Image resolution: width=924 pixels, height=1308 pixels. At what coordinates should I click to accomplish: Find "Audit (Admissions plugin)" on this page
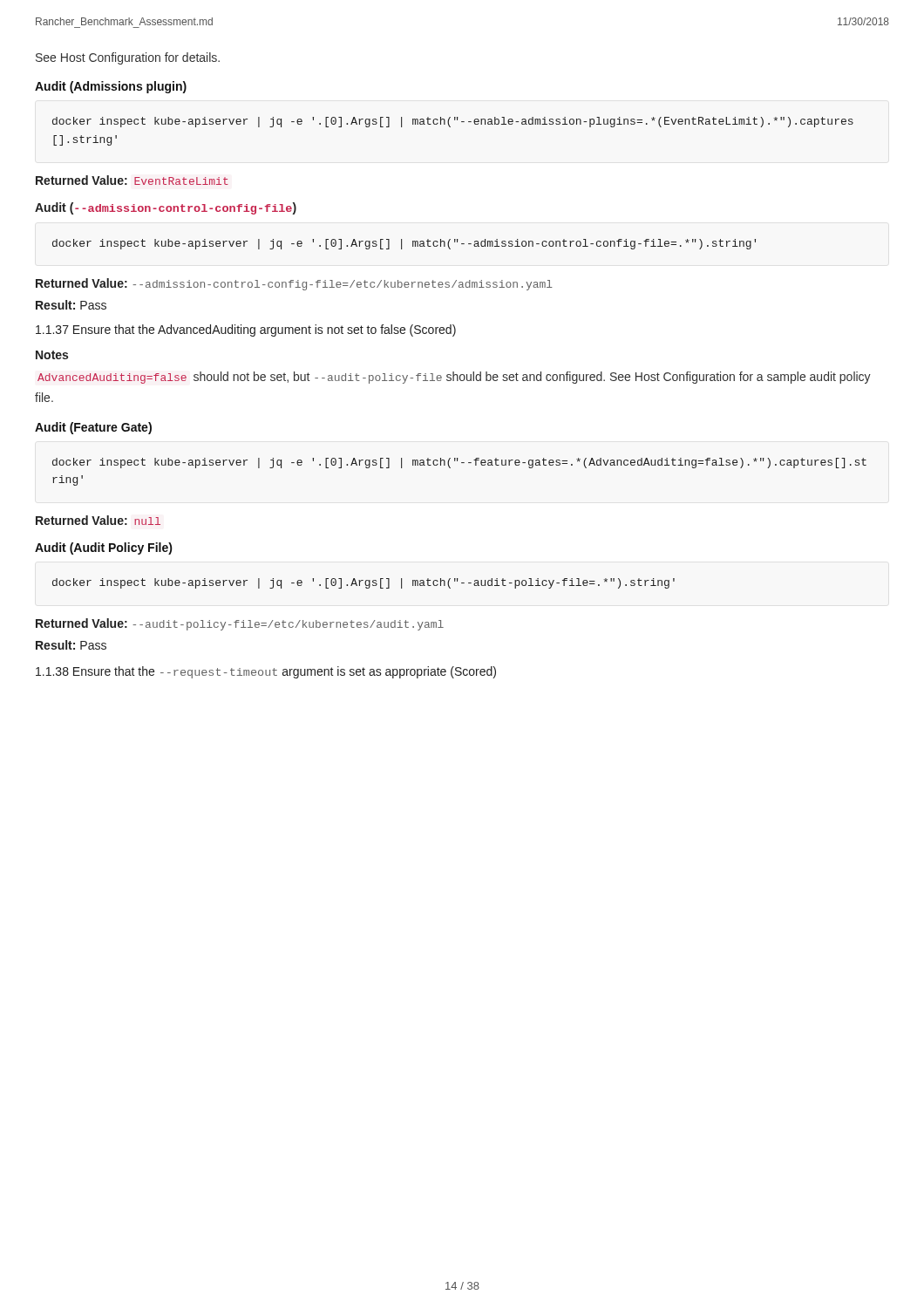pos(111,86)
